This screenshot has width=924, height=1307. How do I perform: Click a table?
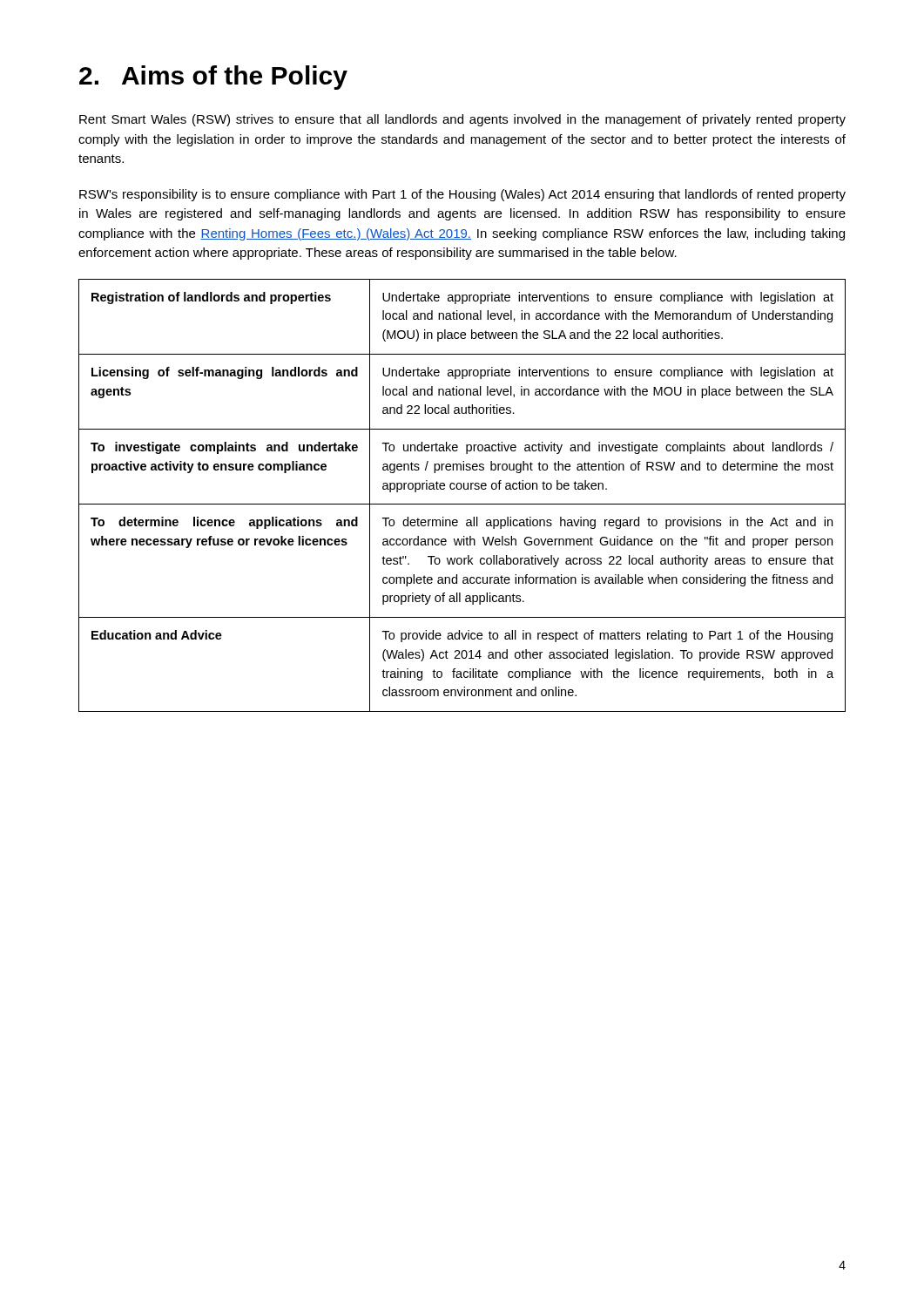click(462, 495)
